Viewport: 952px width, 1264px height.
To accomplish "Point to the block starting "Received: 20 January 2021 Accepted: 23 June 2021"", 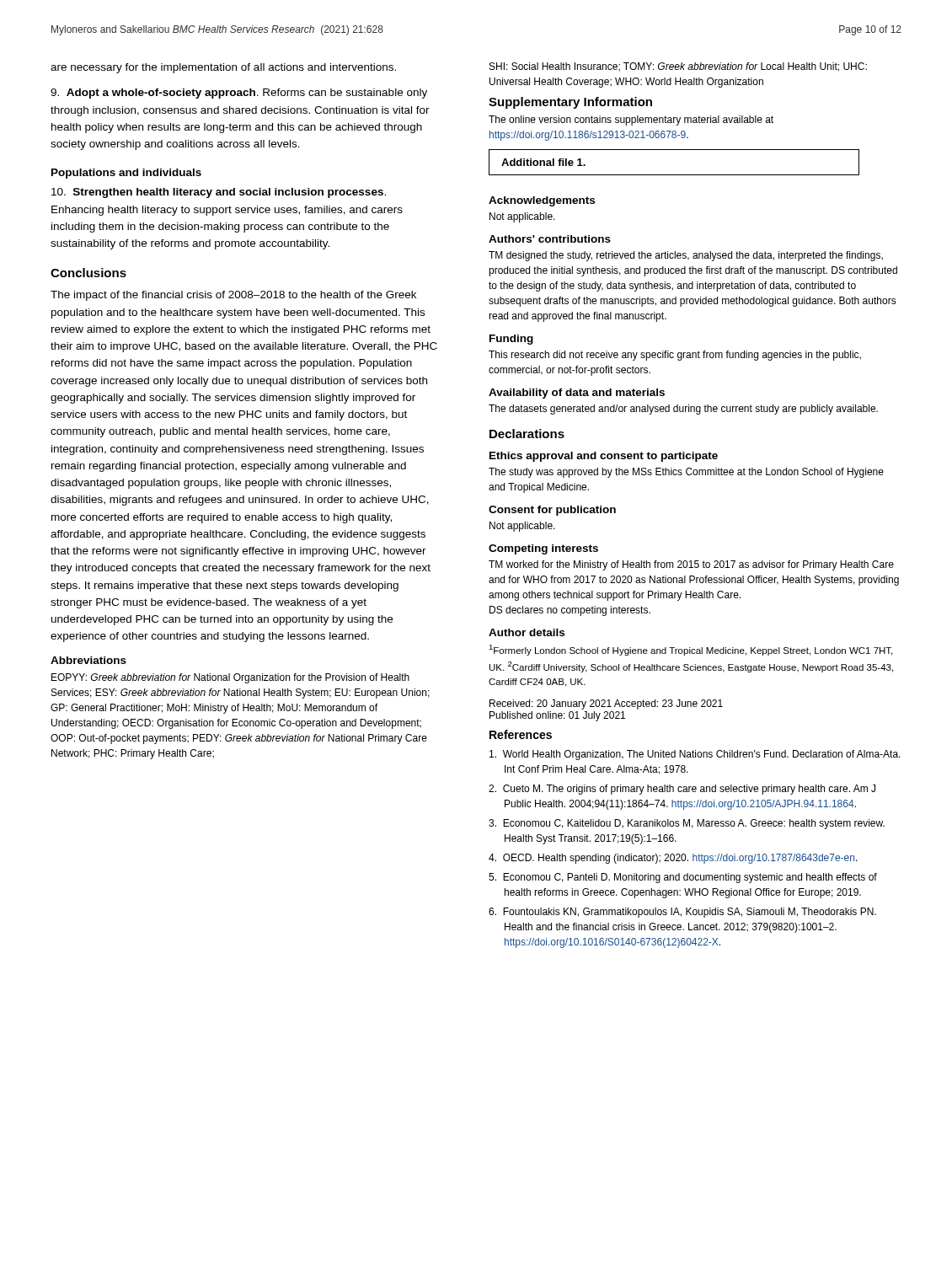I will 606,710.
